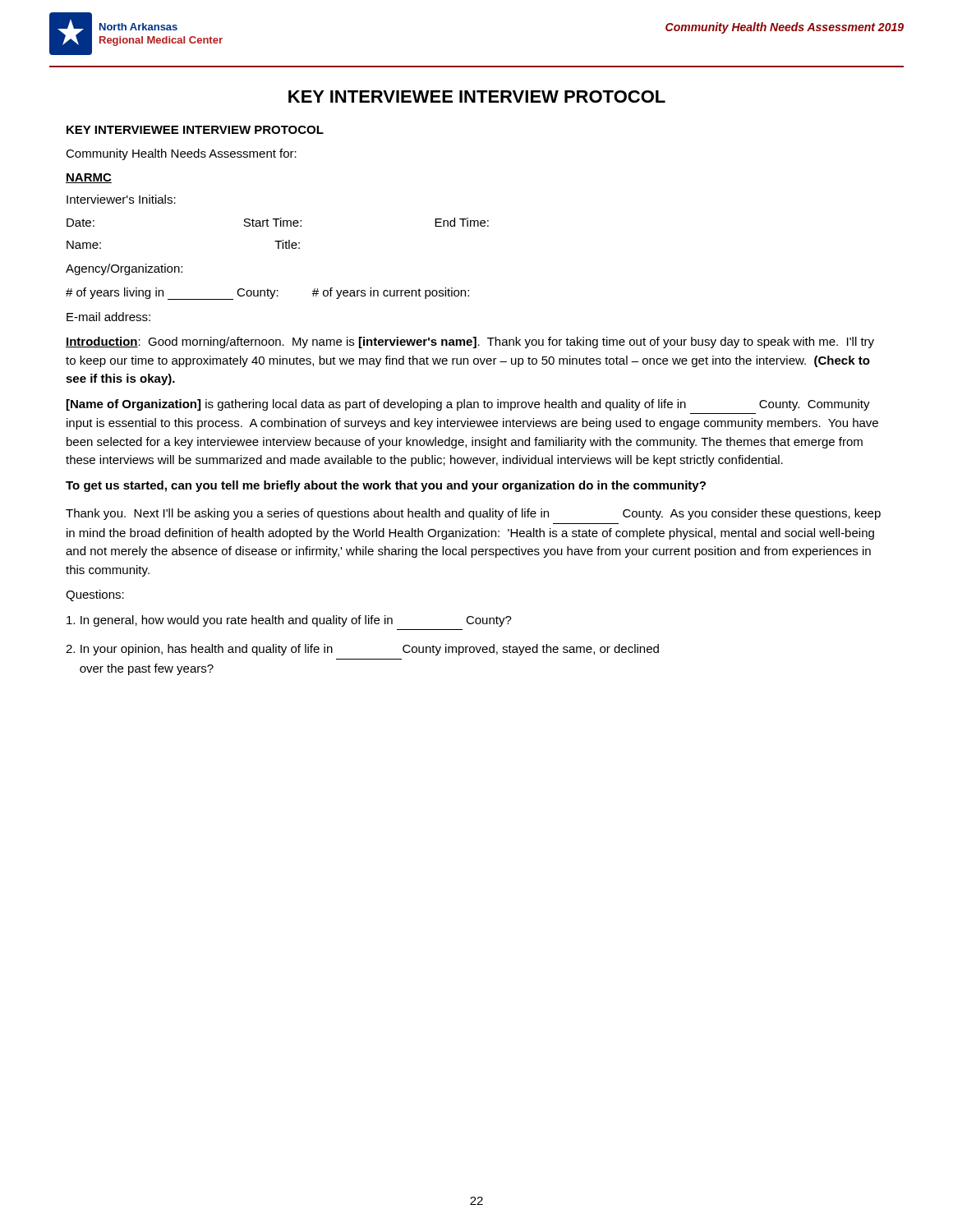953x1232 pixels.
Task: Navigate to the block starting "Introduction: Good morning/afternoon."
Action: (470, 360)
